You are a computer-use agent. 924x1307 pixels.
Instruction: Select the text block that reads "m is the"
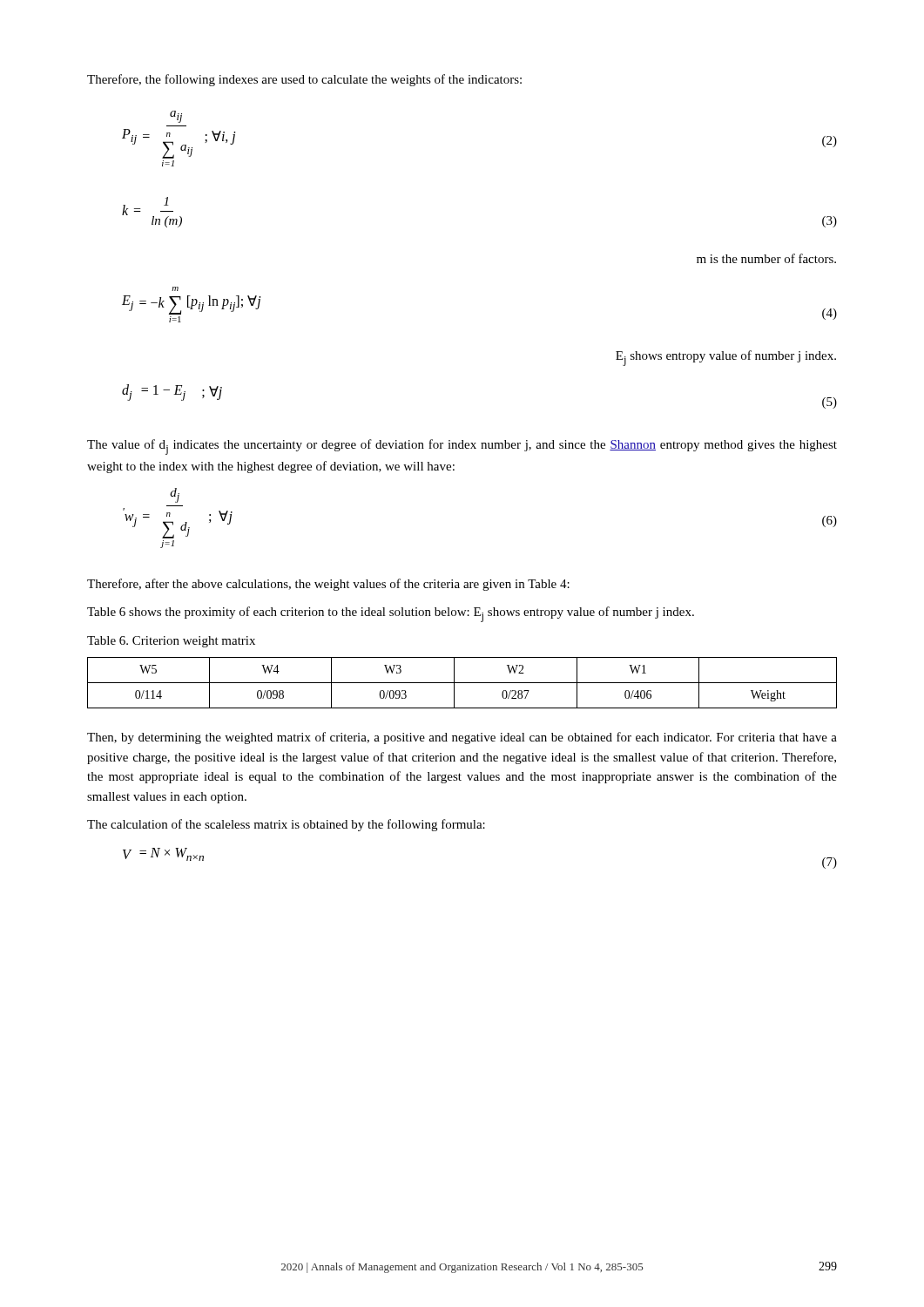767,258
